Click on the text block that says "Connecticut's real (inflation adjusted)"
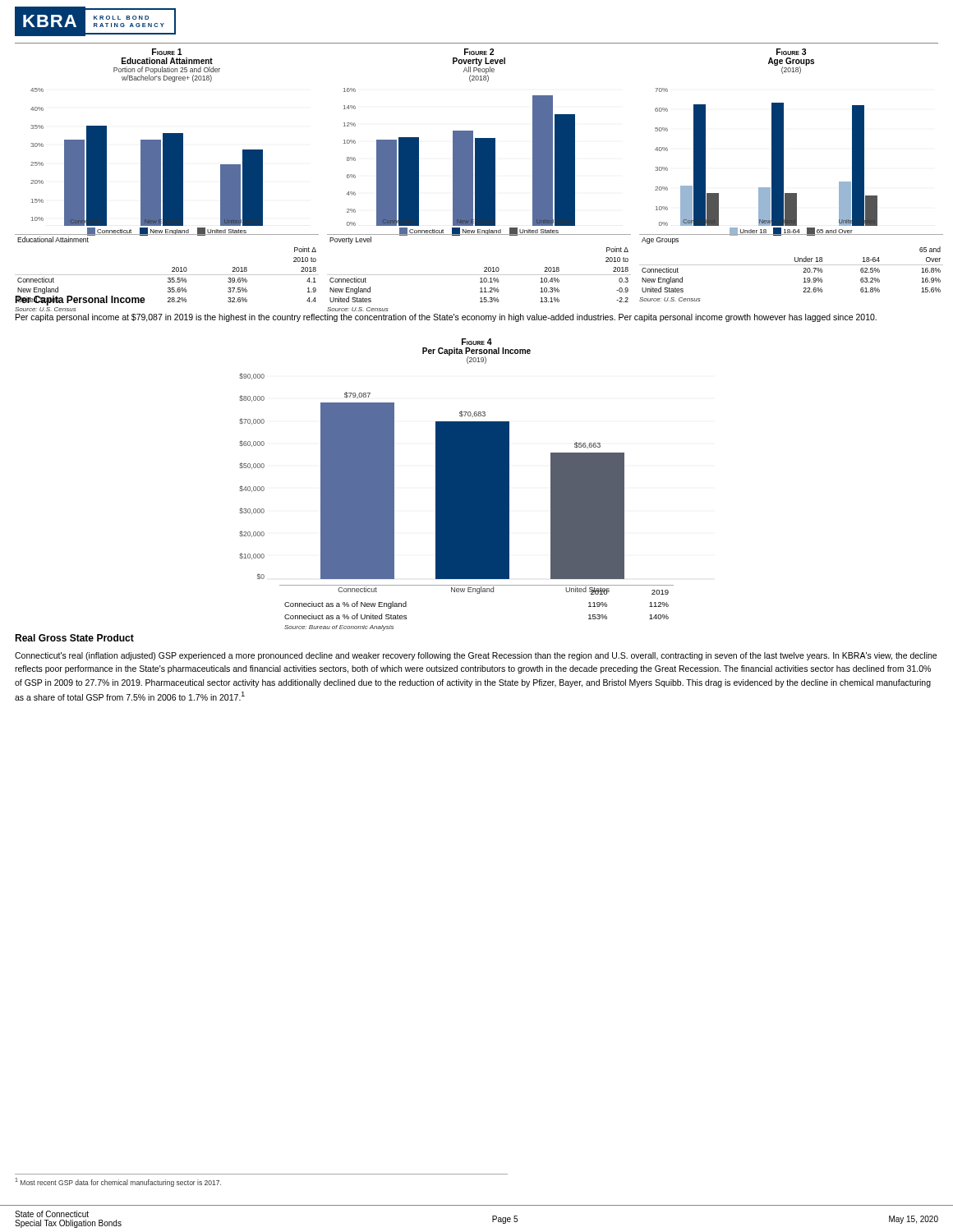This screenshot has width=953, height=1232. coord(476,676)
